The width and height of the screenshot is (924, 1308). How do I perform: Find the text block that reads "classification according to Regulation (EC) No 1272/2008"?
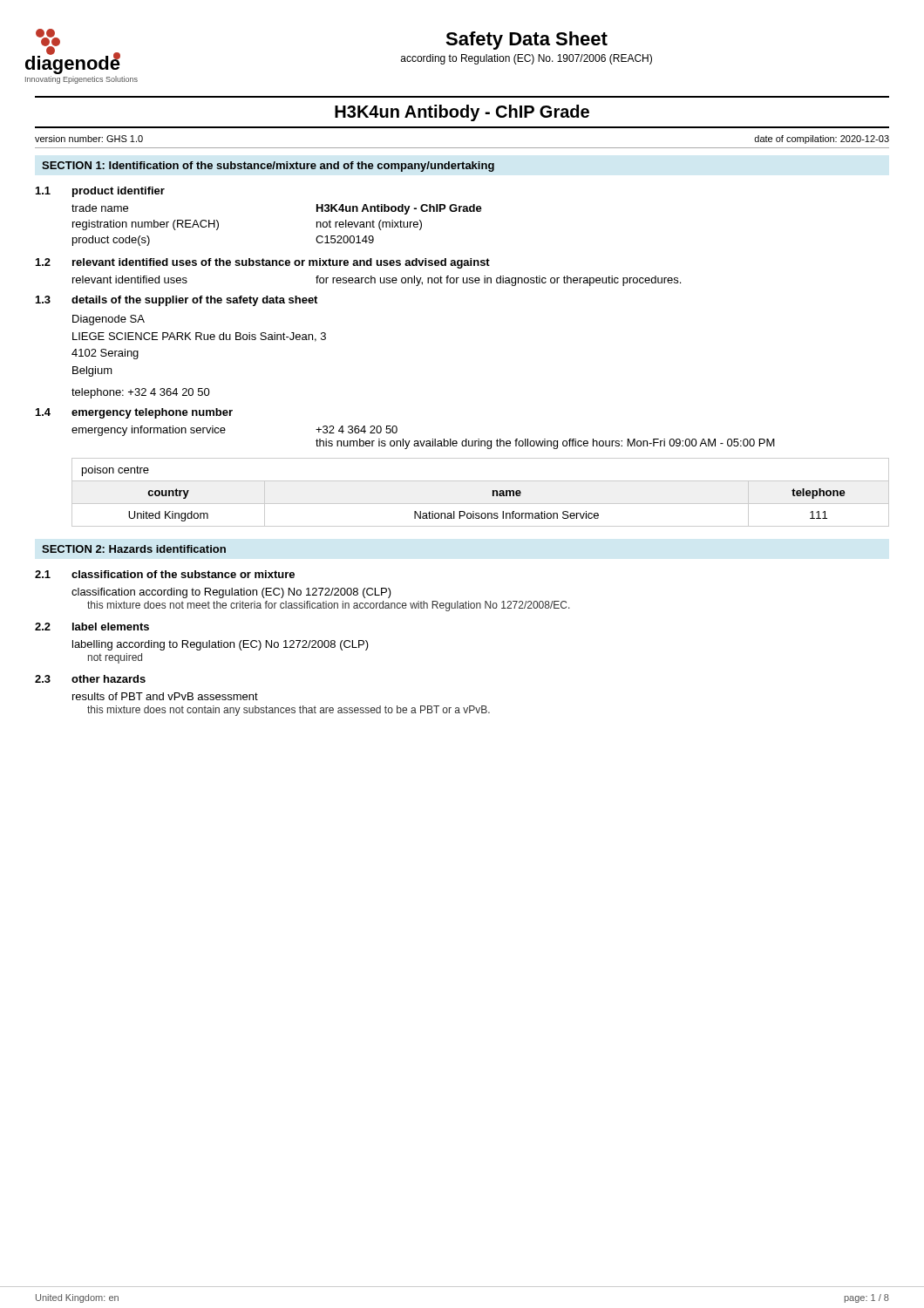pyautogui.click(x=321, y=598)
